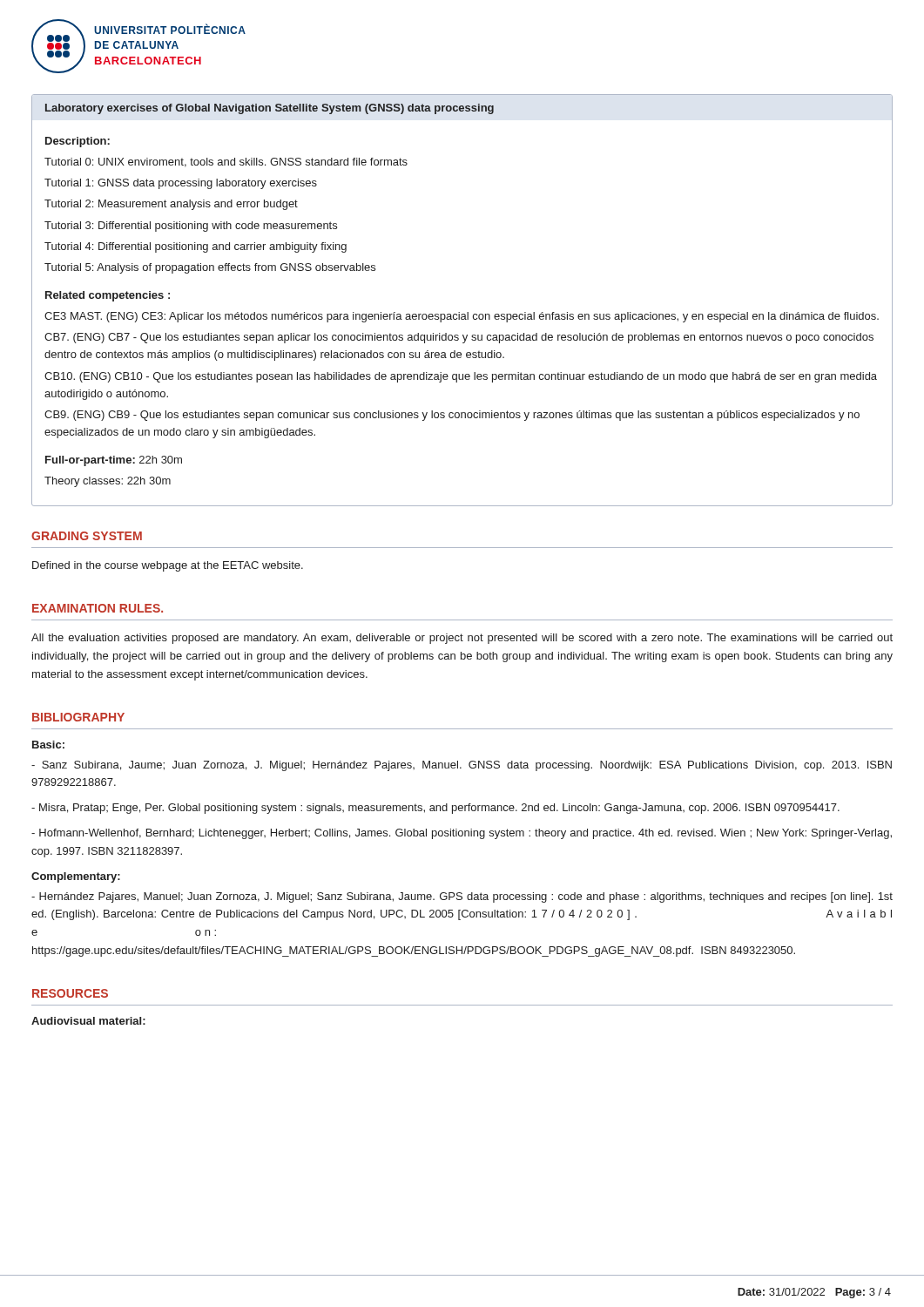924x1307 pixels.
Task: Where does it say "GRADING SYSTEM"?
Action: pyautogui.click(x=87, y=536)
